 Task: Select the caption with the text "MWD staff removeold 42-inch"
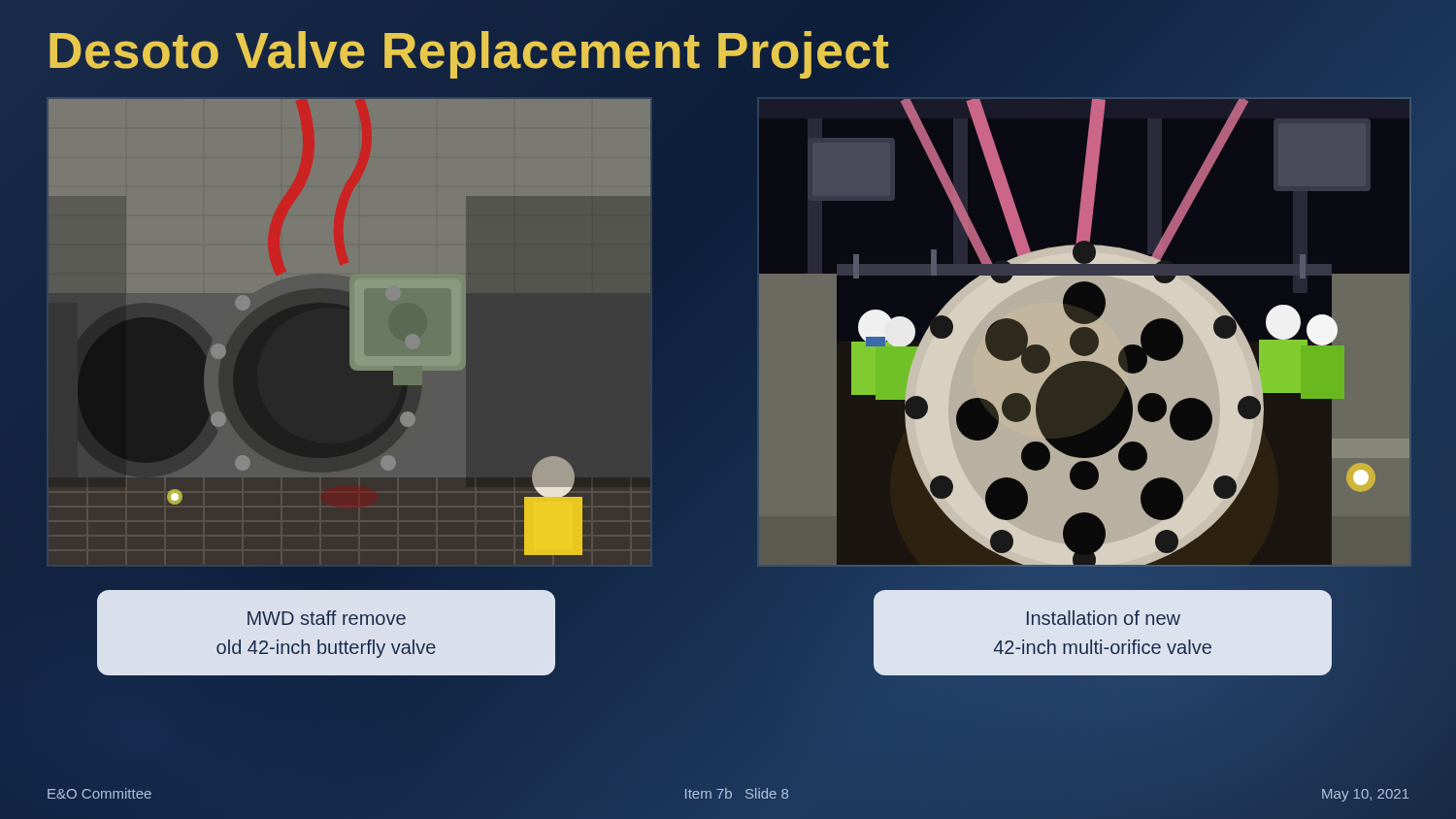pos(326,633)
